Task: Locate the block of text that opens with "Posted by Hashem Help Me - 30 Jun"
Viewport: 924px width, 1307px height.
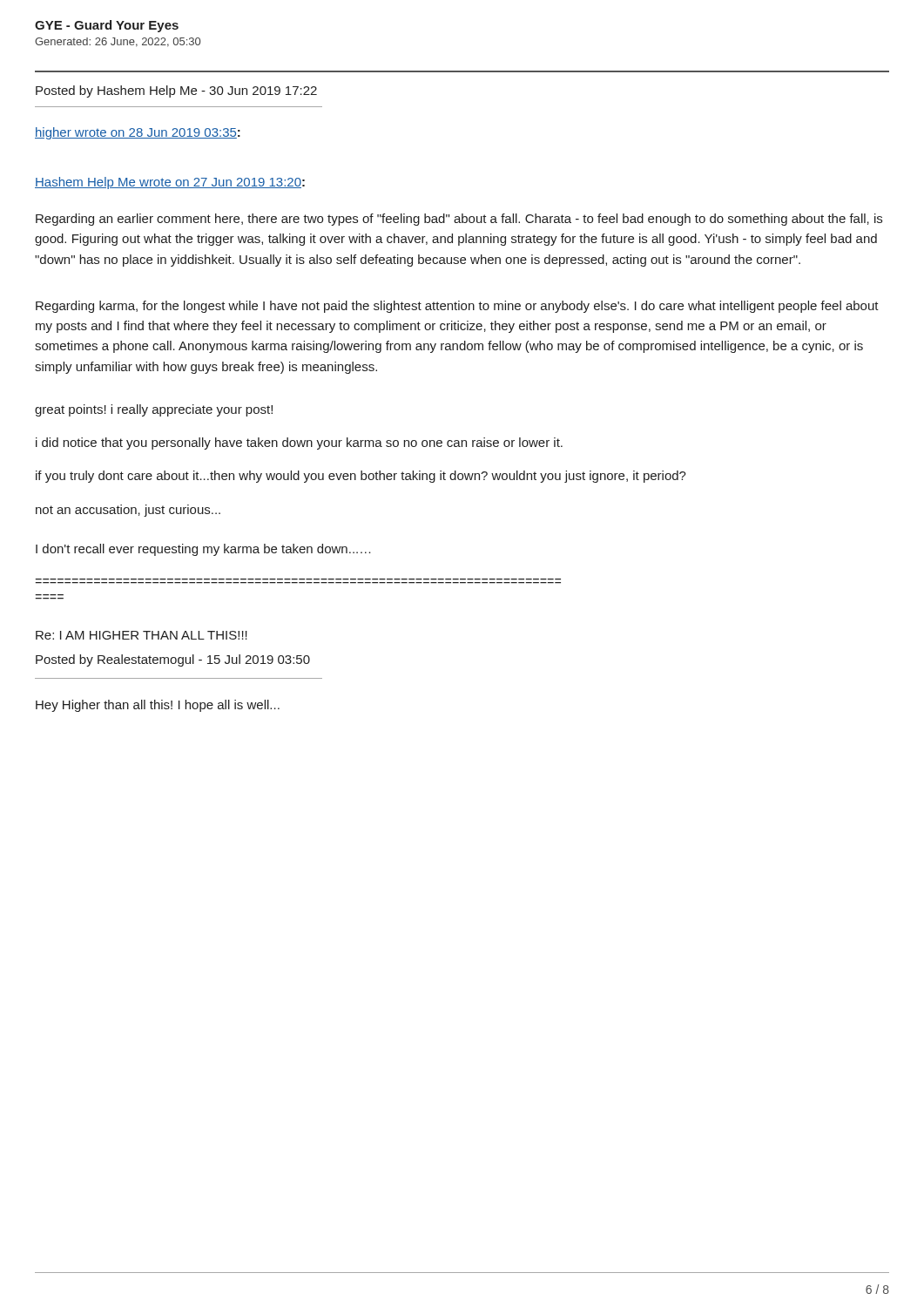Action: 176,90
